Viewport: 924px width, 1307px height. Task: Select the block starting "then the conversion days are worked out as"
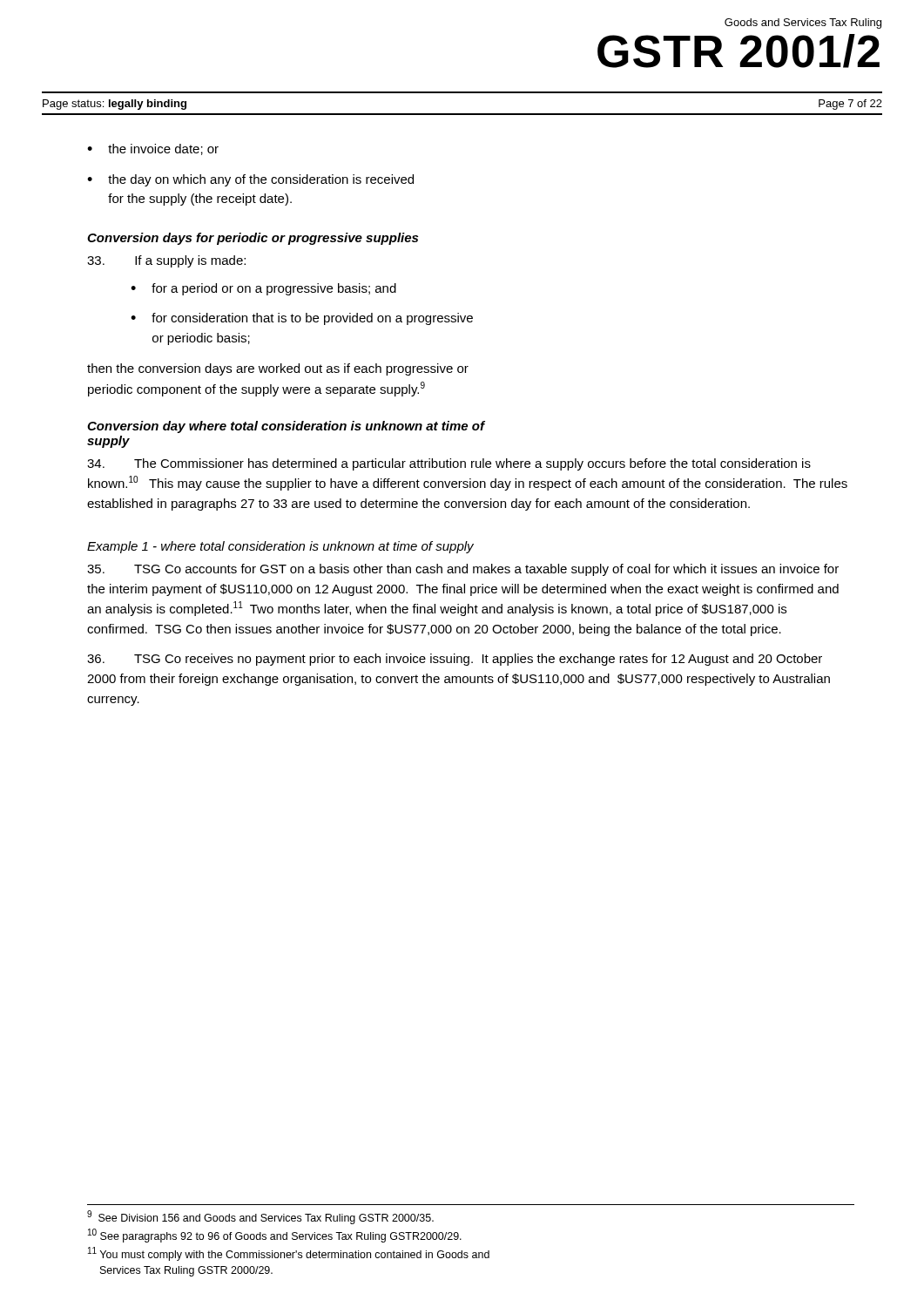[x=278, y=379]
